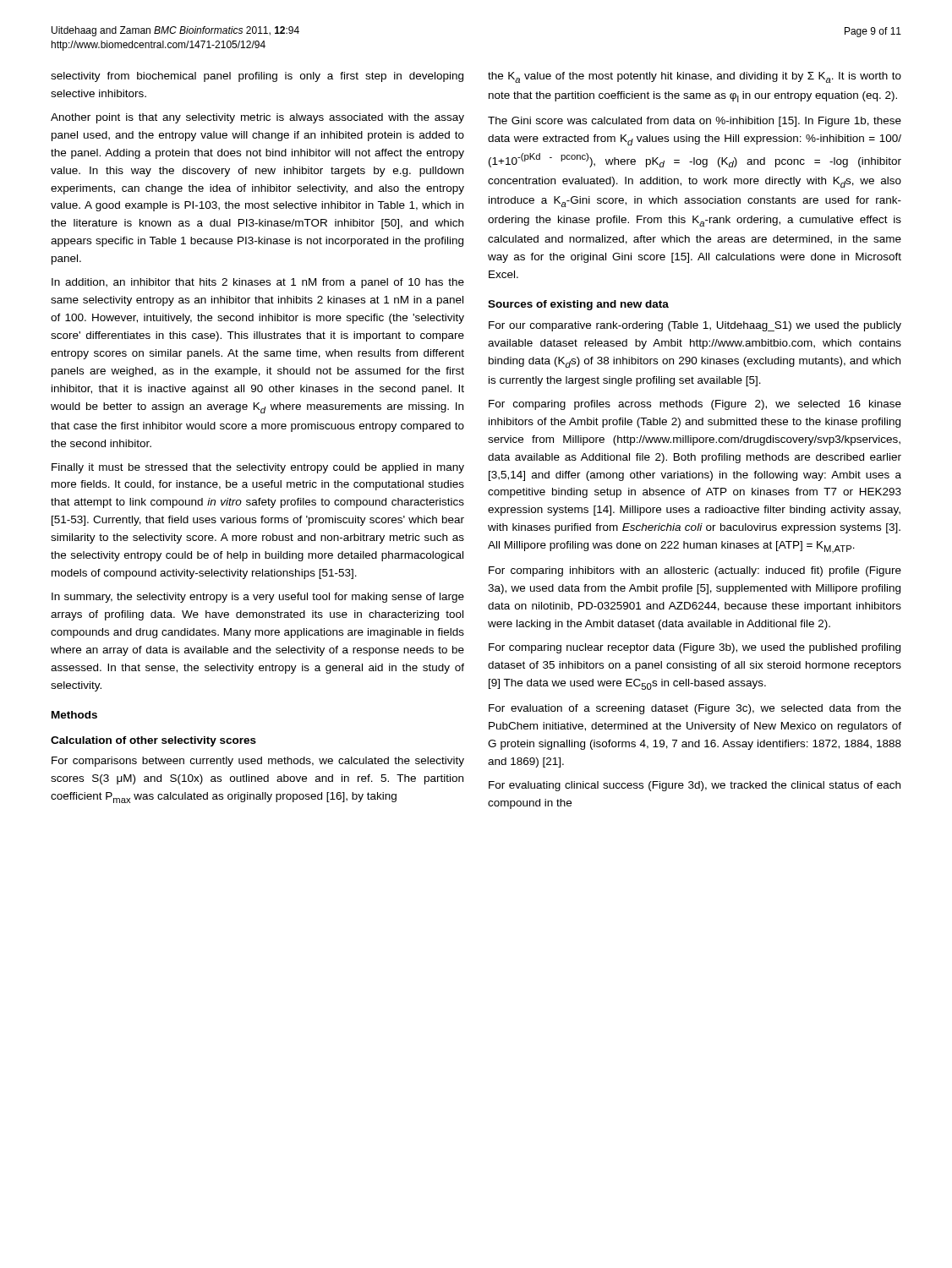The image size is (952, 1268).
Task: Select the text block with the text "For comparisons between currently used methods,"
Action: (257, 780)
